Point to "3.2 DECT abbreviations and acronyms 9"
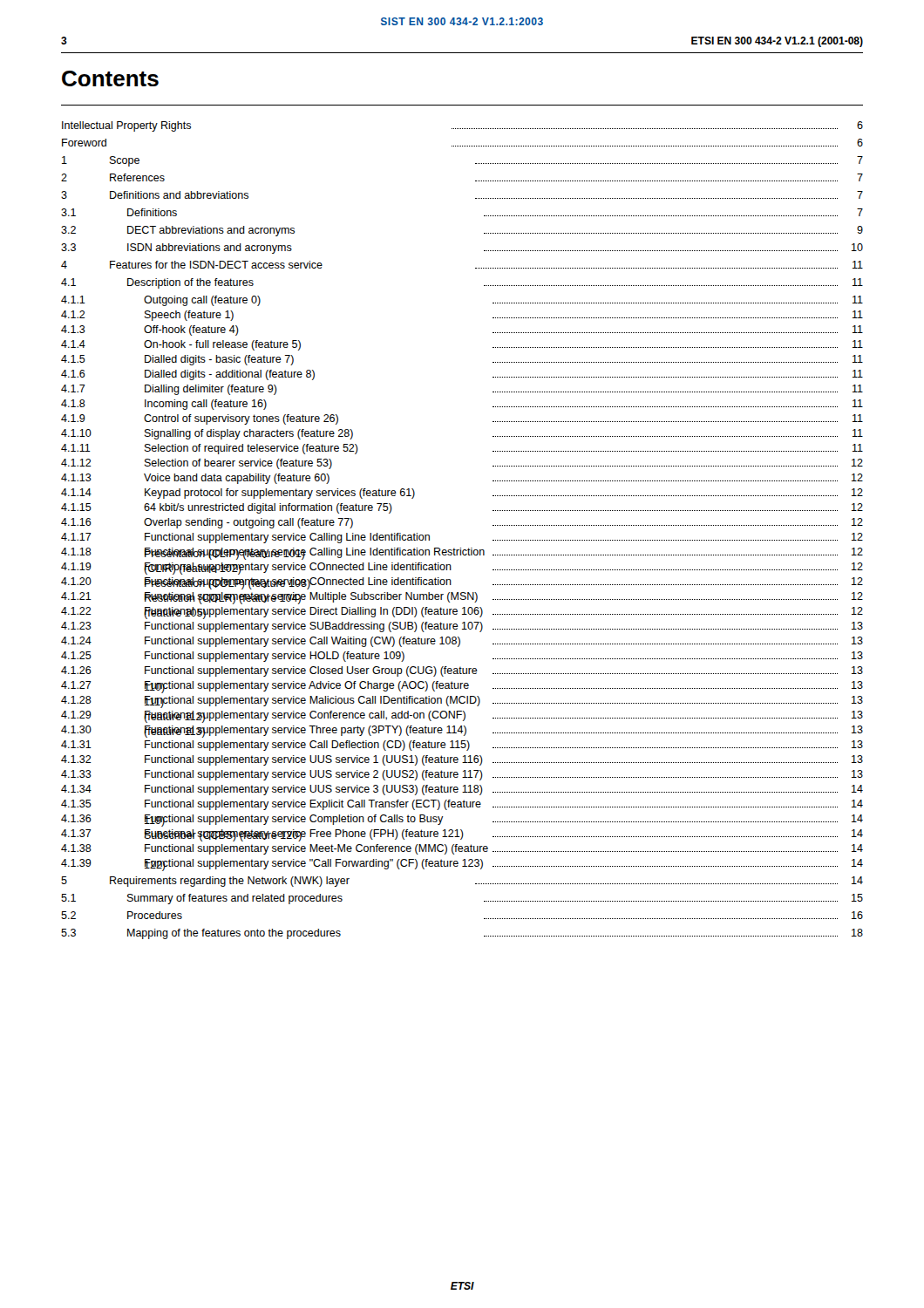 click(65, 231)
